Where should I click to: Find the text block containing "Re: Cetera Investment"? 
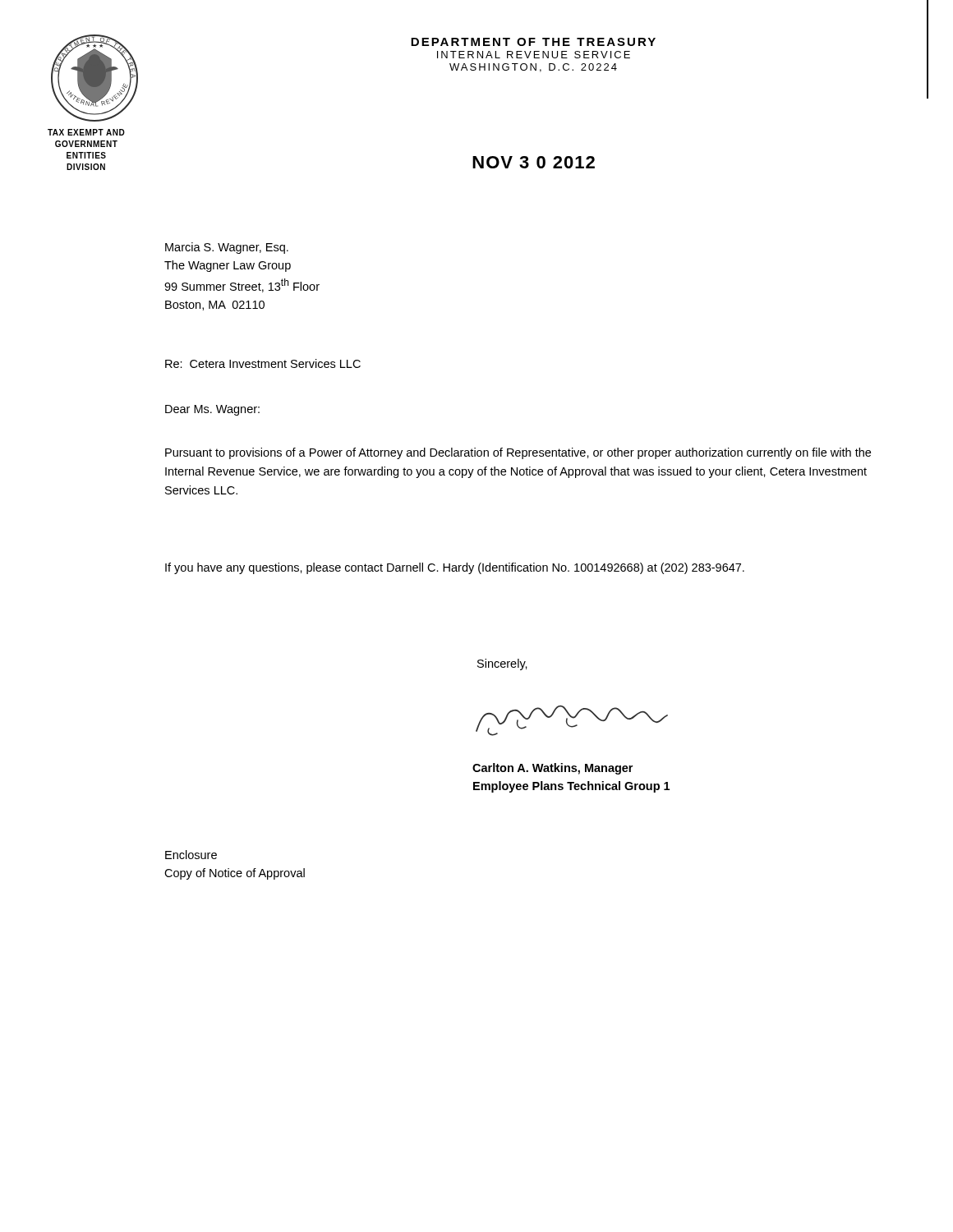coord(263,364)
